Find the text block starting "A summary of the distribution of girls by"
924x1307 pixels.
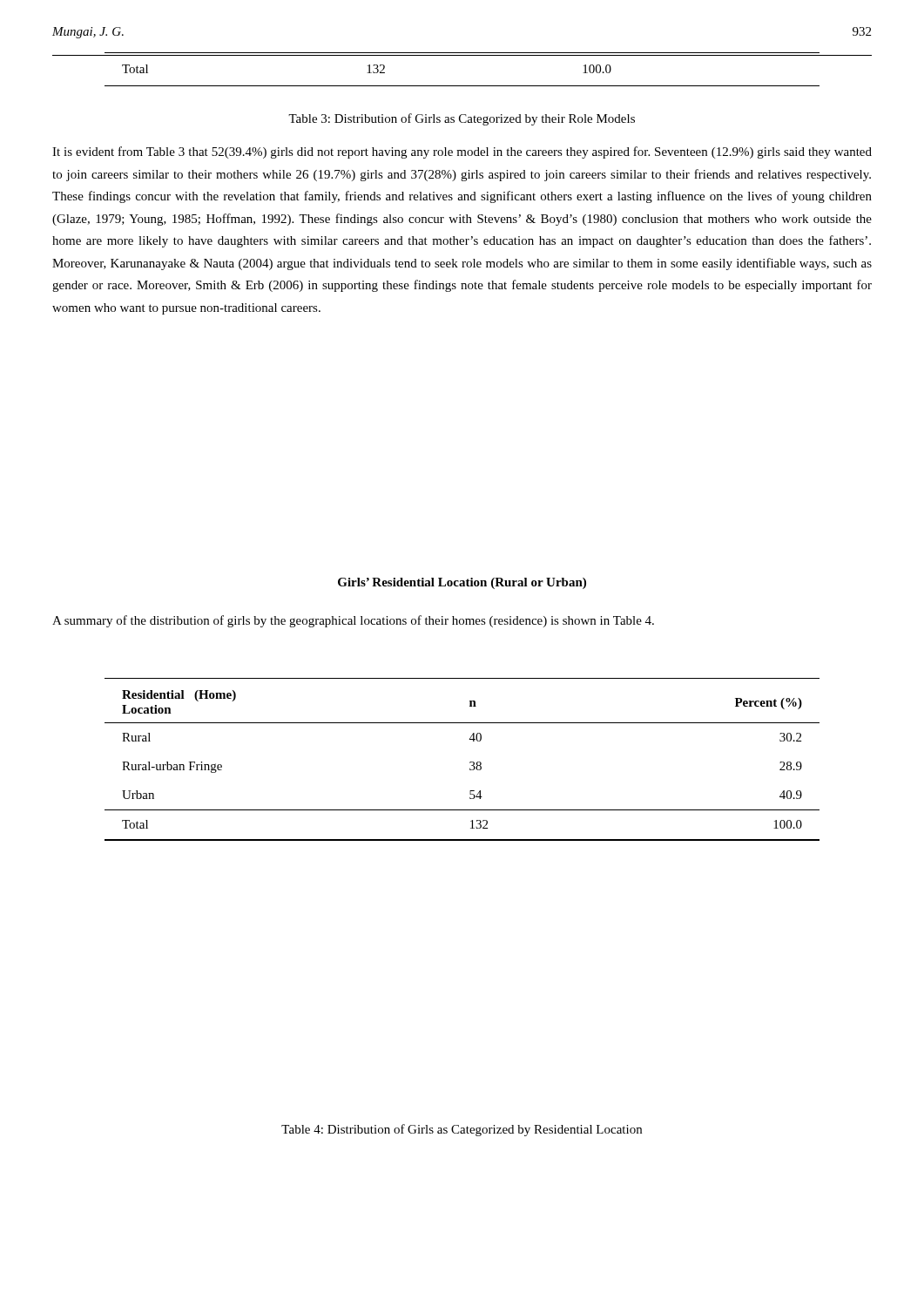click(x=354, y=620)
